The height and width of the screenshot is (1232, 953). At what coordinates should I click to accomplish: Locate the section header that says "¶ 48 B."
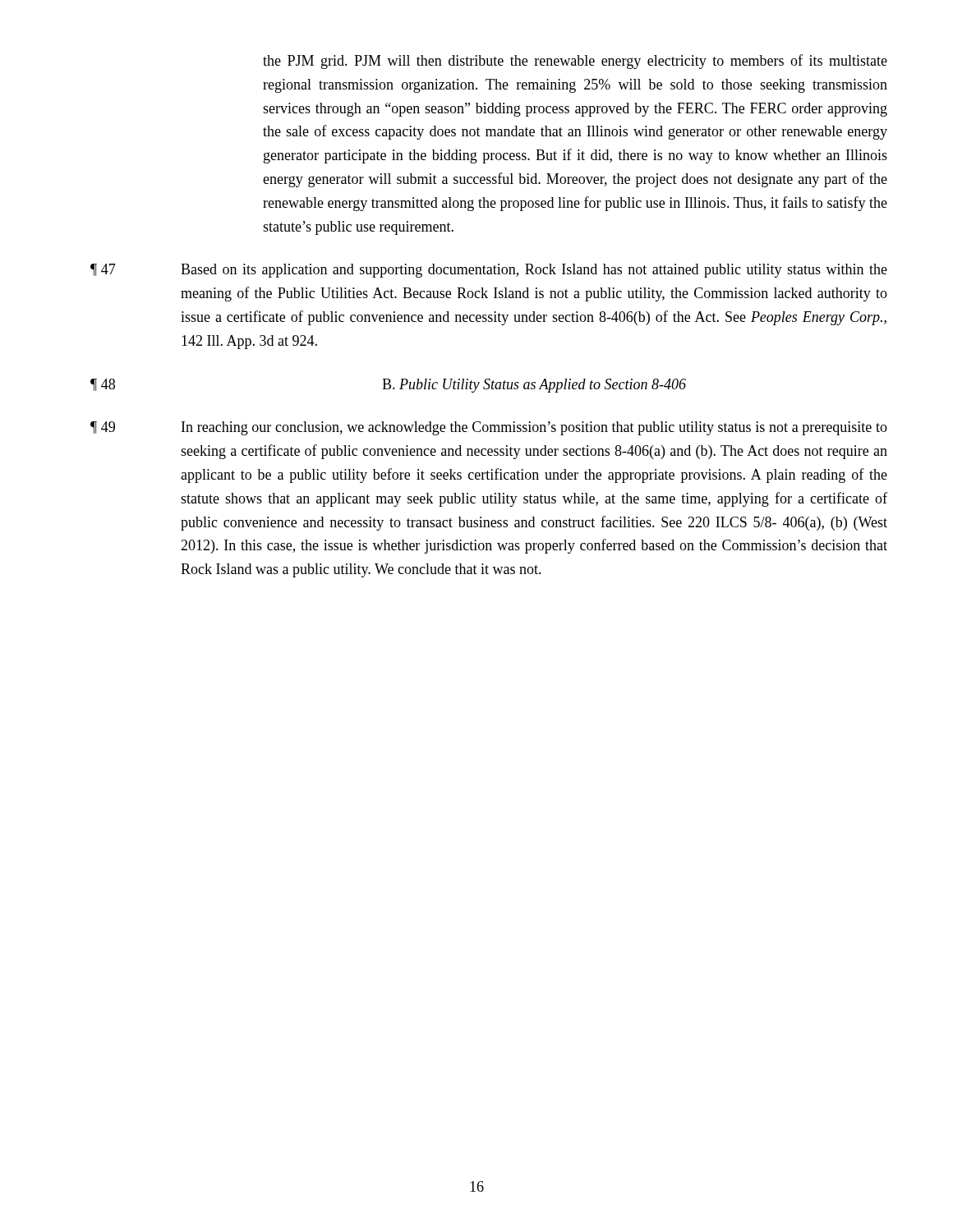coord(489,384)
